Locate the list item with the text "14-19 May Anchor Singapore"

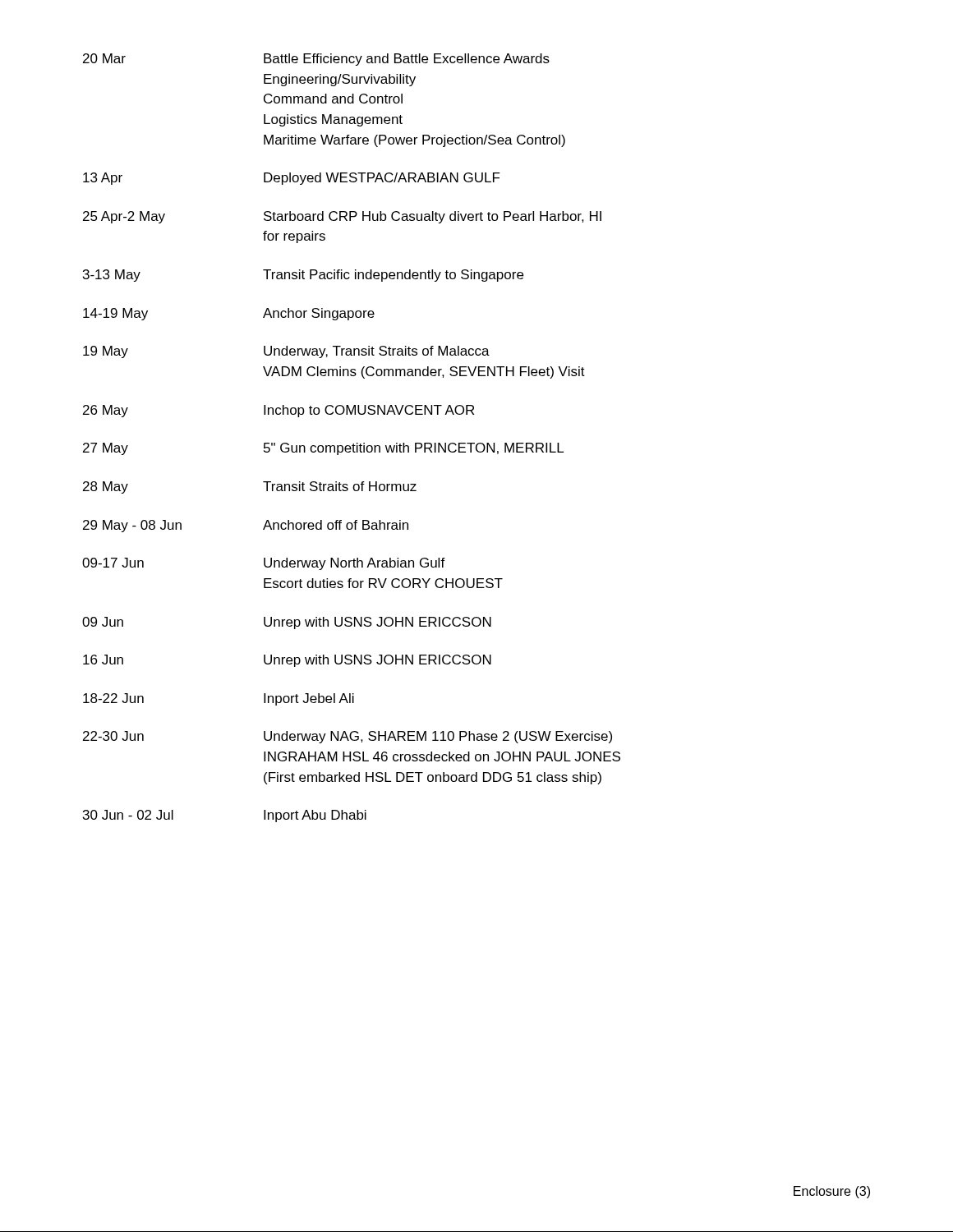pos(114,314)
